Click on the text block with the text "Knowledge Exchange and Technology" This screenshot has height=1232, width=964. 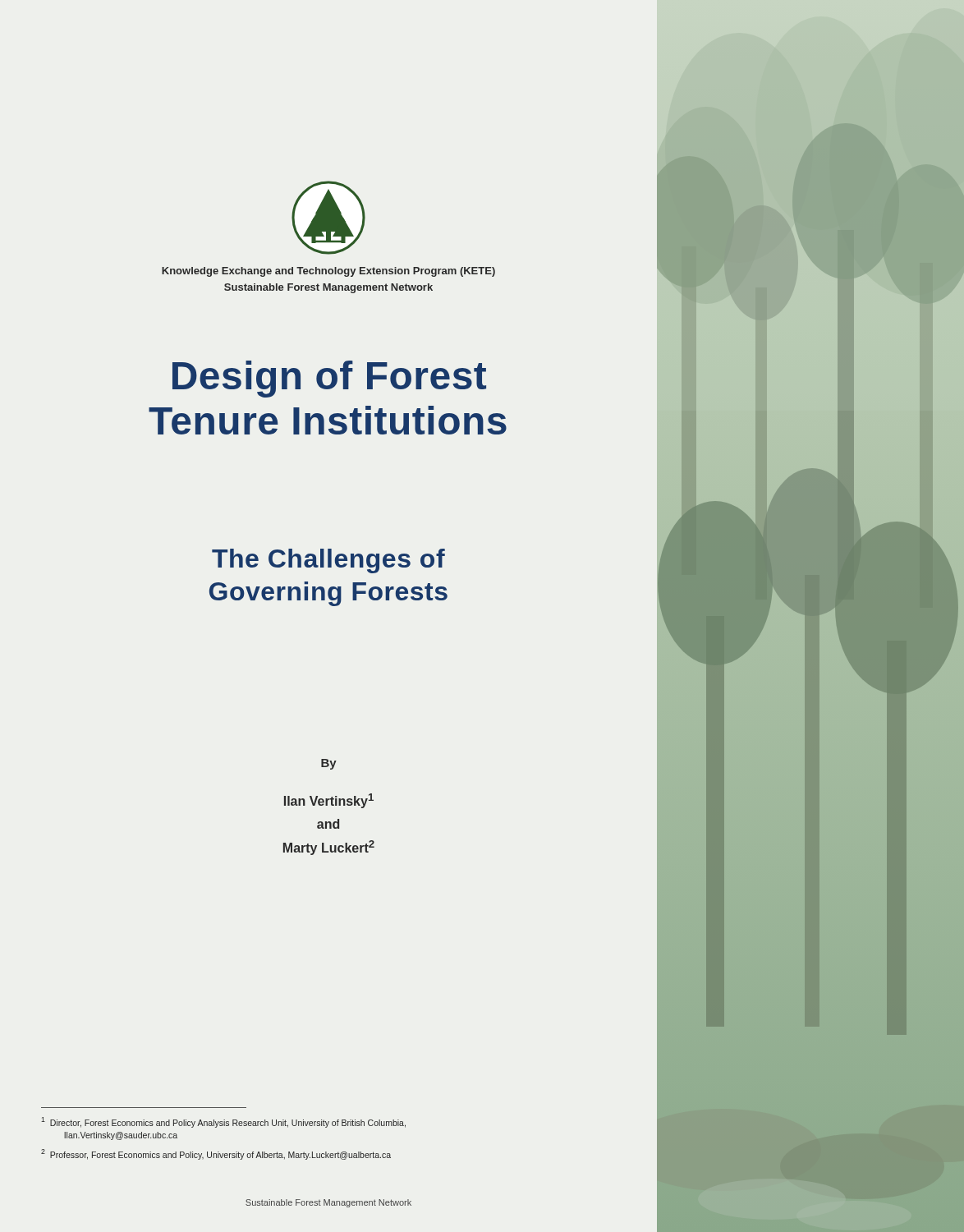328,279
